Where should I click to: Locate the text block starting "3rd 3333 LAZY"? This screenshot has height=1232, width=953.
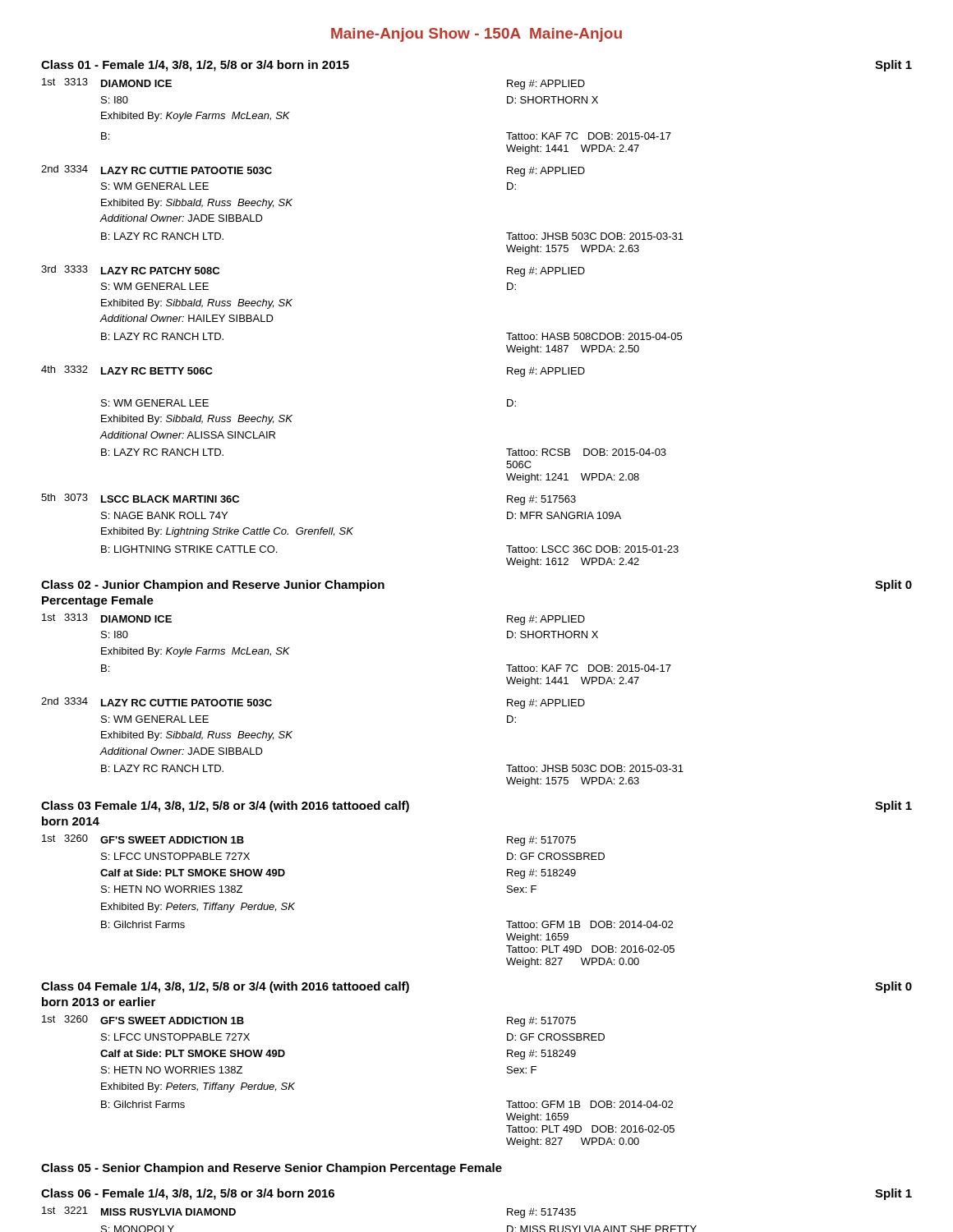coord(67,272)
